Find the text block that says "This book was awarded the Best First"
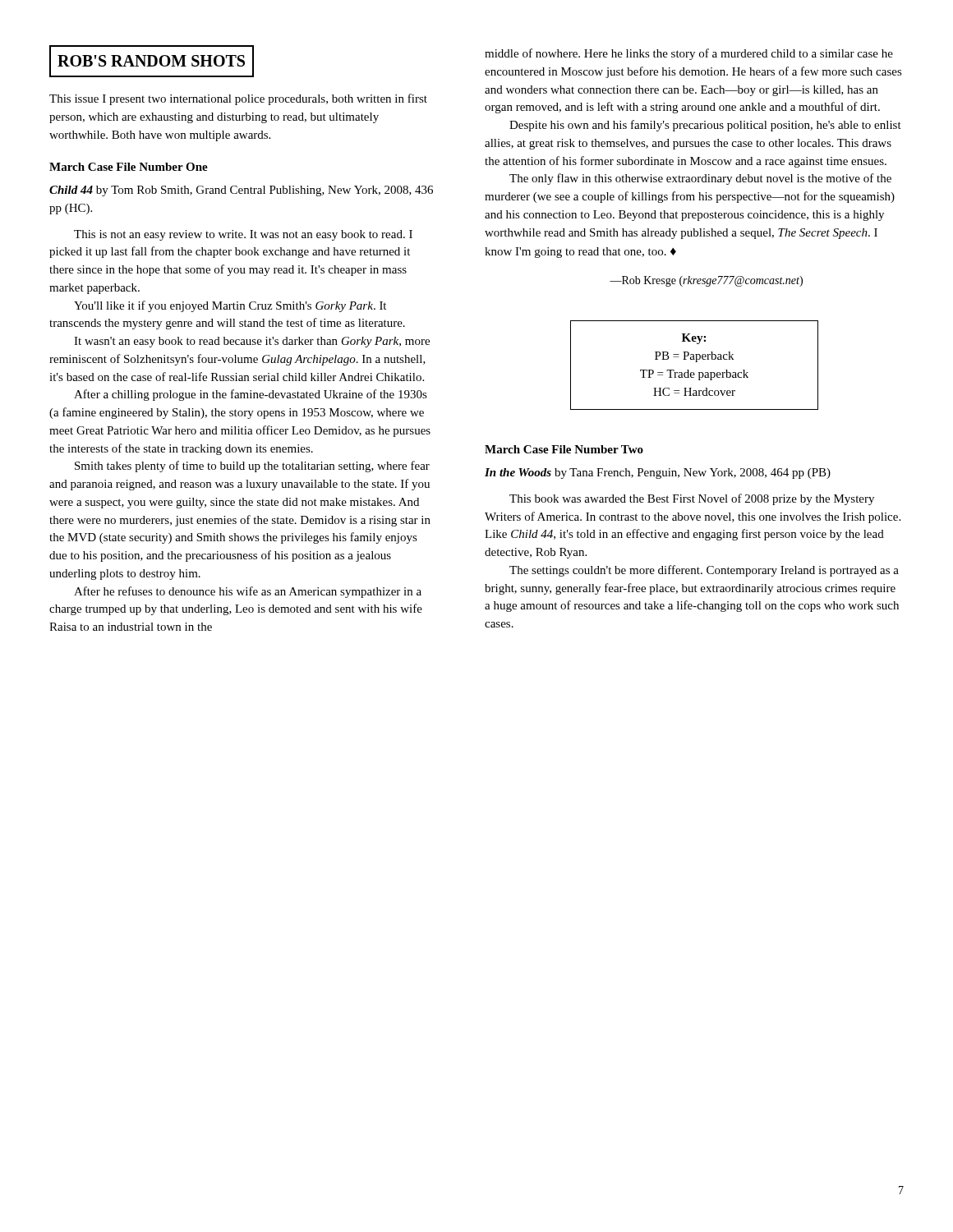This screenshot has width=953, height=1232. click(694, 562)
